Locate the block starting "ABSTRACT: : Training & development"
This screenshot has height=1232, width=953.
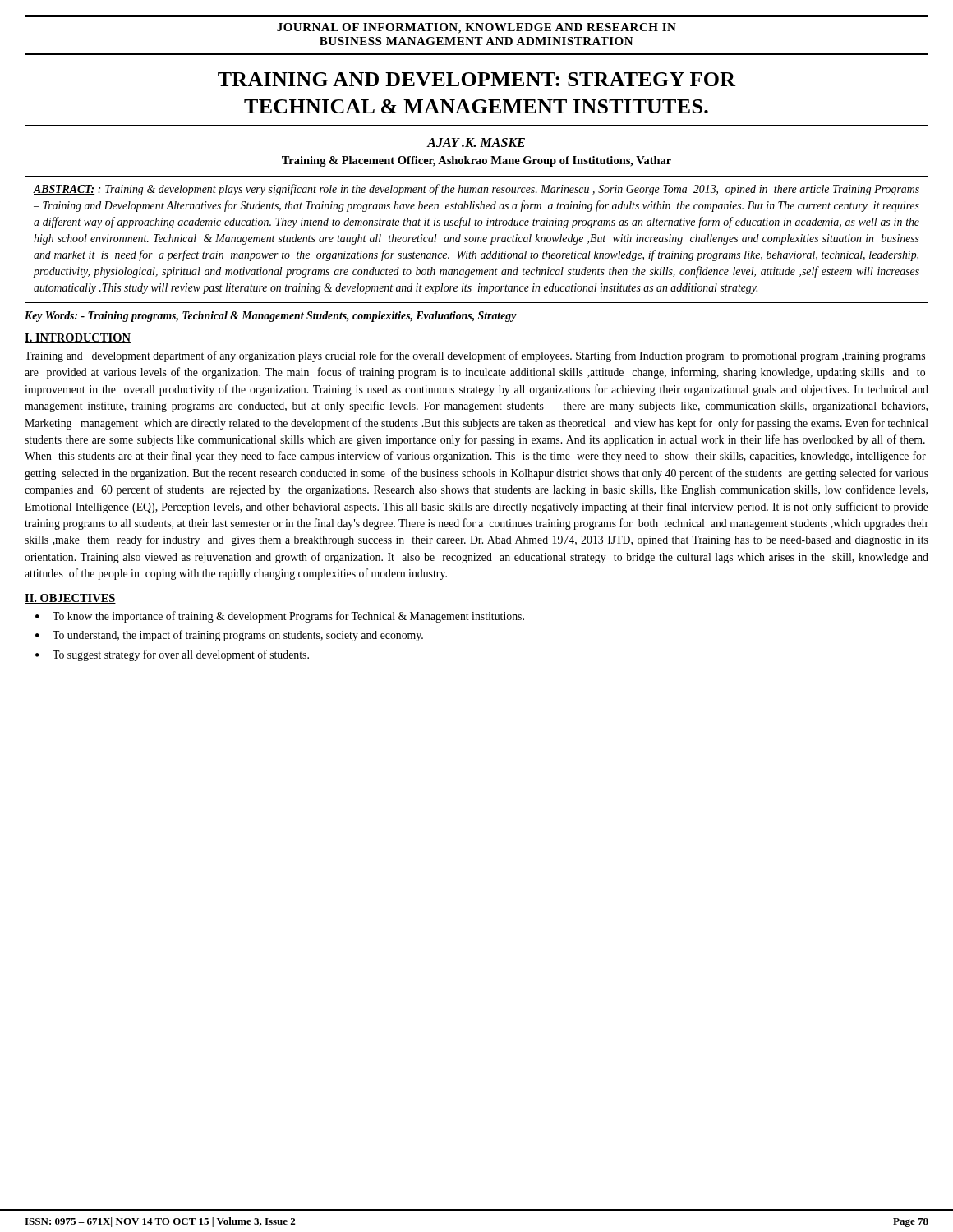point(476,239)
